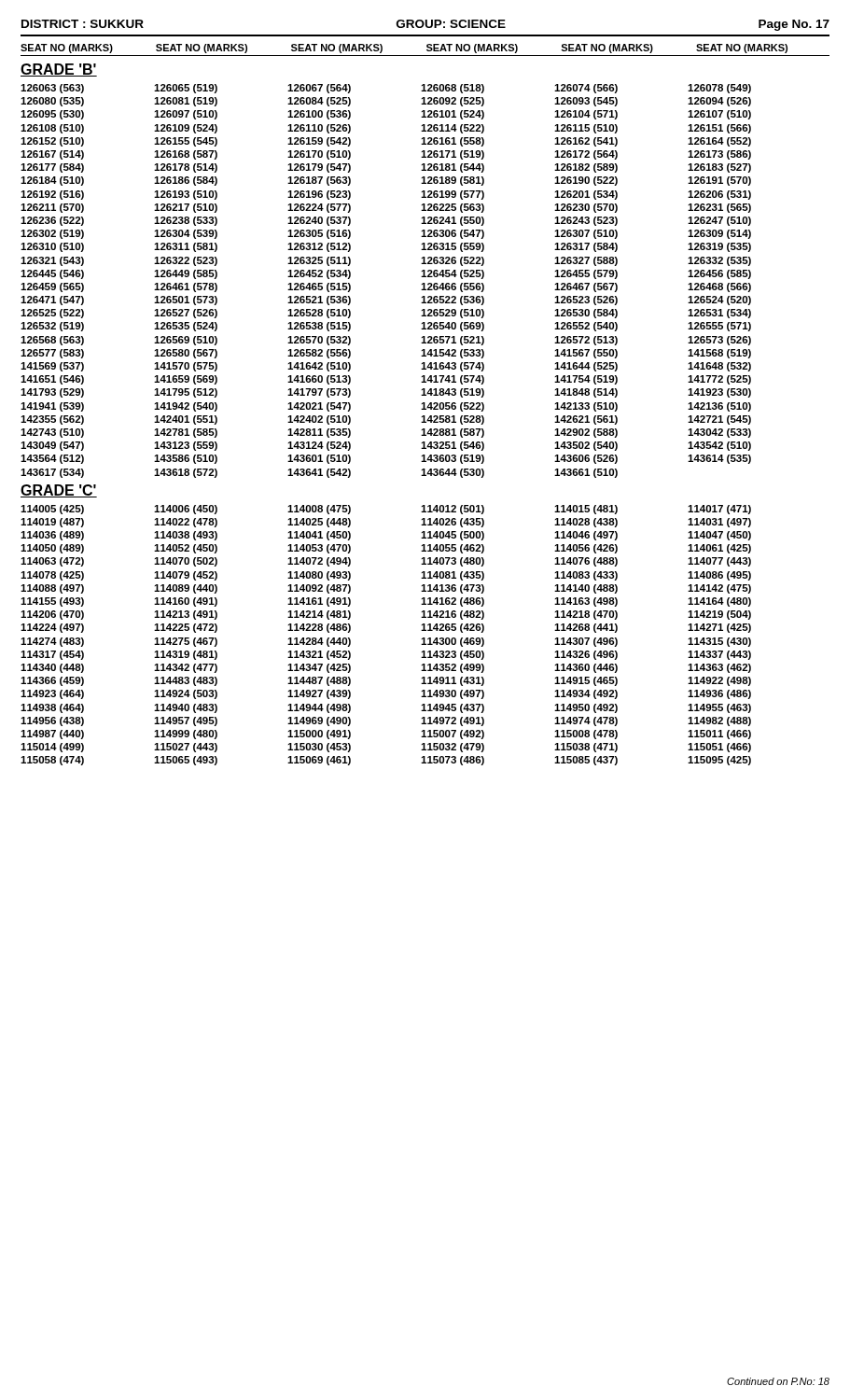Locate the title that says "GRADE 'B'"

58,70
